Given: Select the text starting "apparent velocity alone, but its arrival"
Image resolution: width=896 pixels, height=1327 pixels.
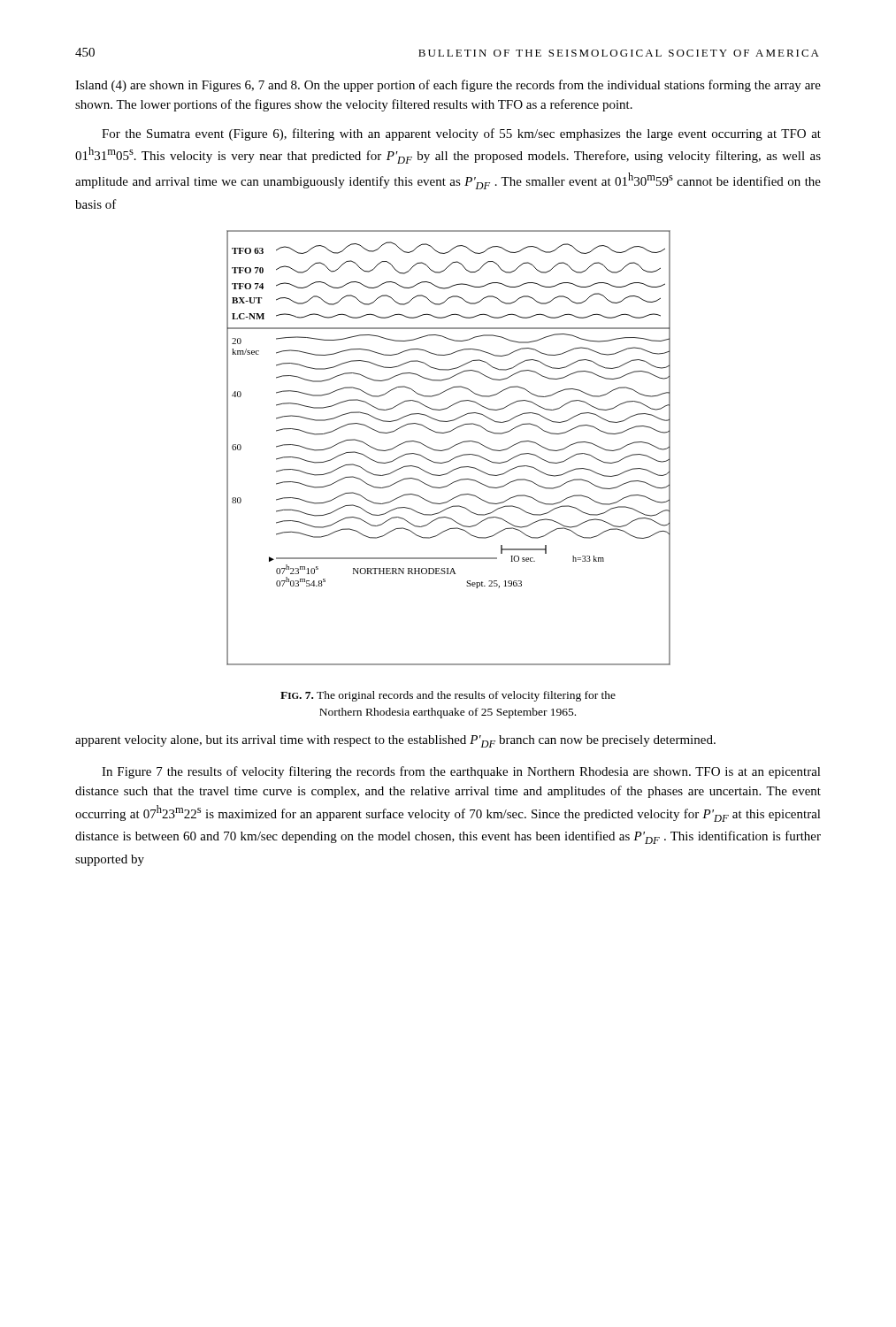Looking at the screenshot, I should pos(448,741).
